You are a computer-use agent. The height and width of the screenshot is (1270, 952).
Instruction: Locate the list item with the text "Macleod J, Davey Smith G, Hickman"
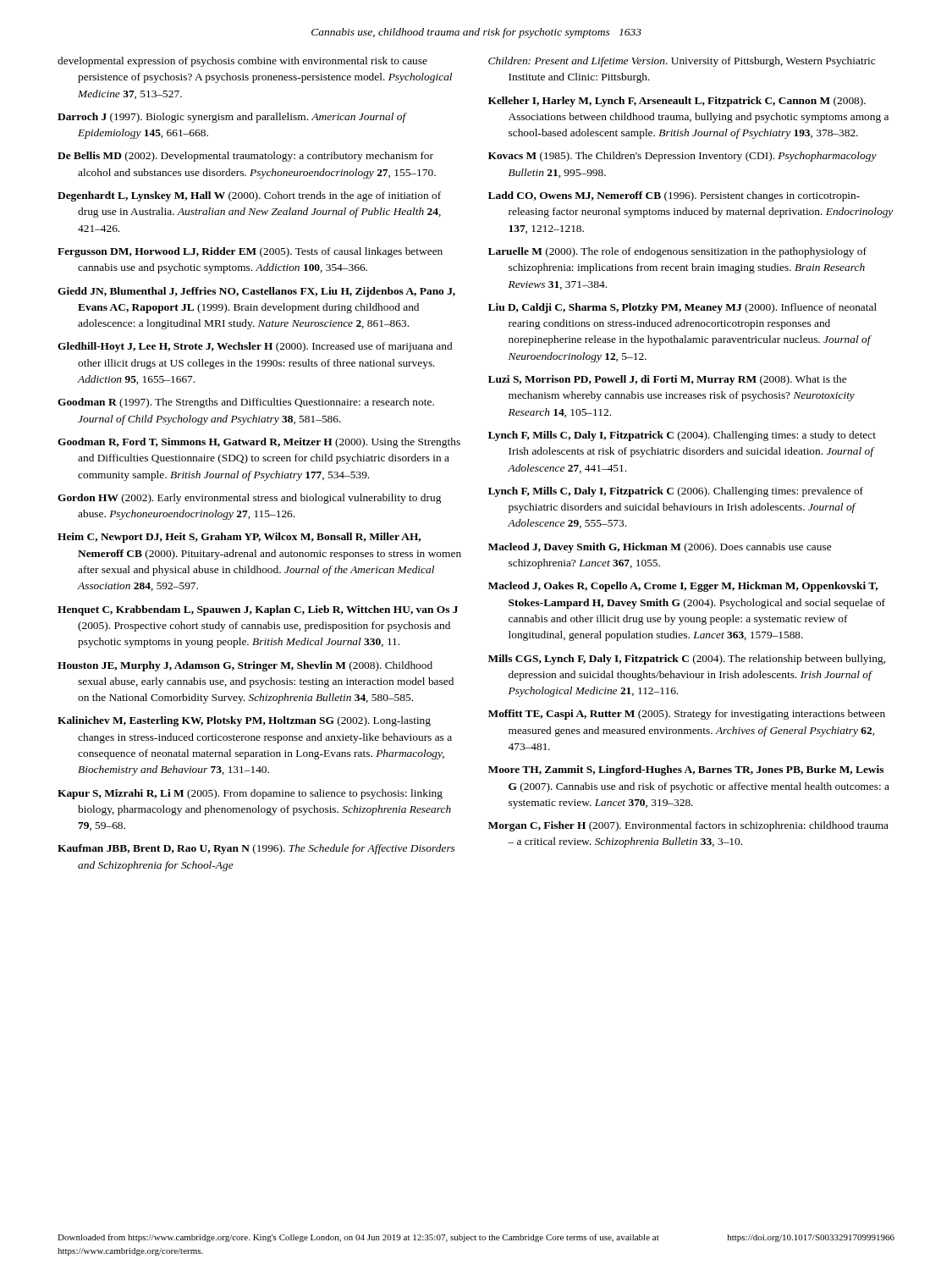(x=660, y=554)
